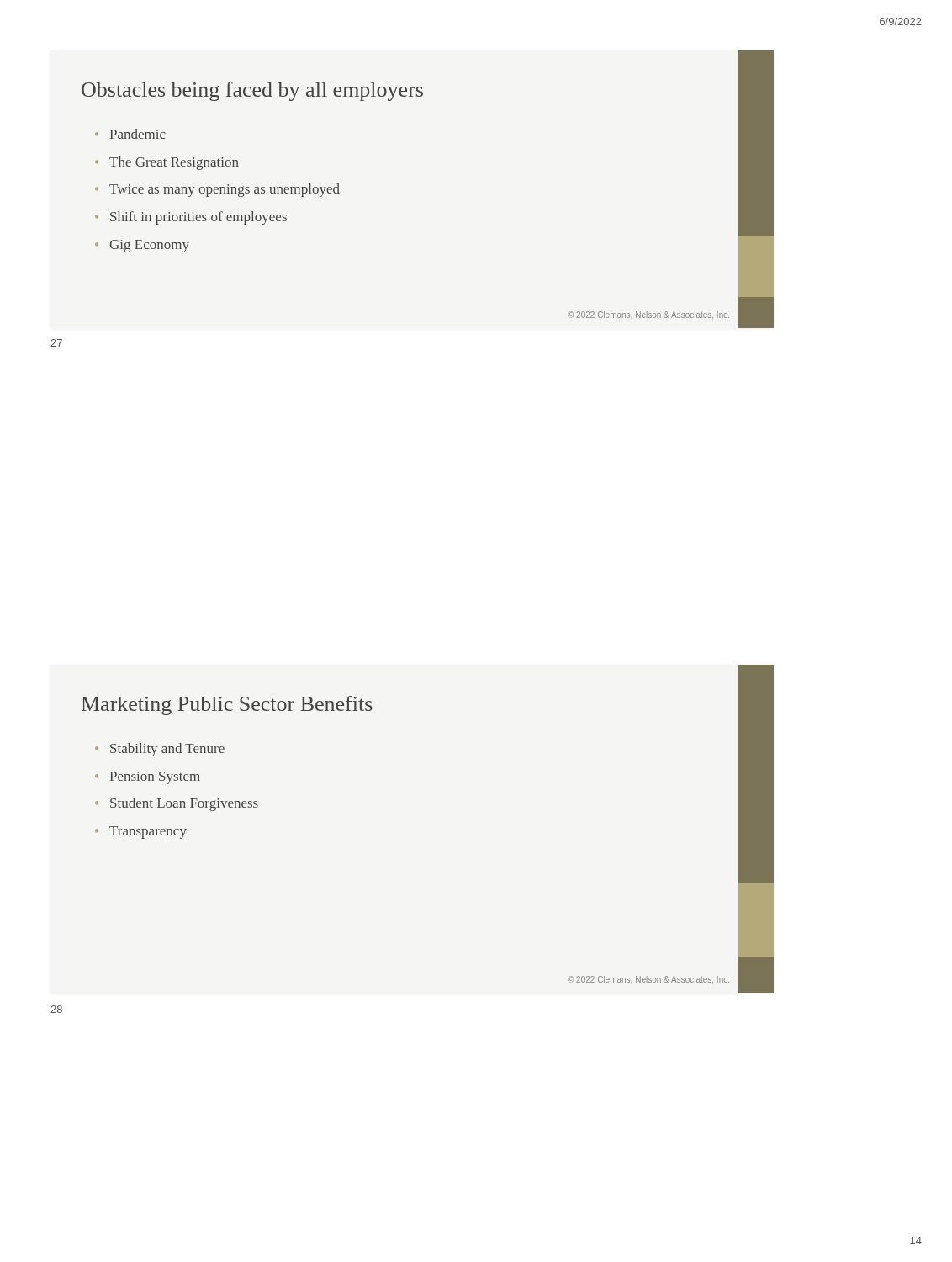Where does it say "Pension System"?

(x=155, y=776)
